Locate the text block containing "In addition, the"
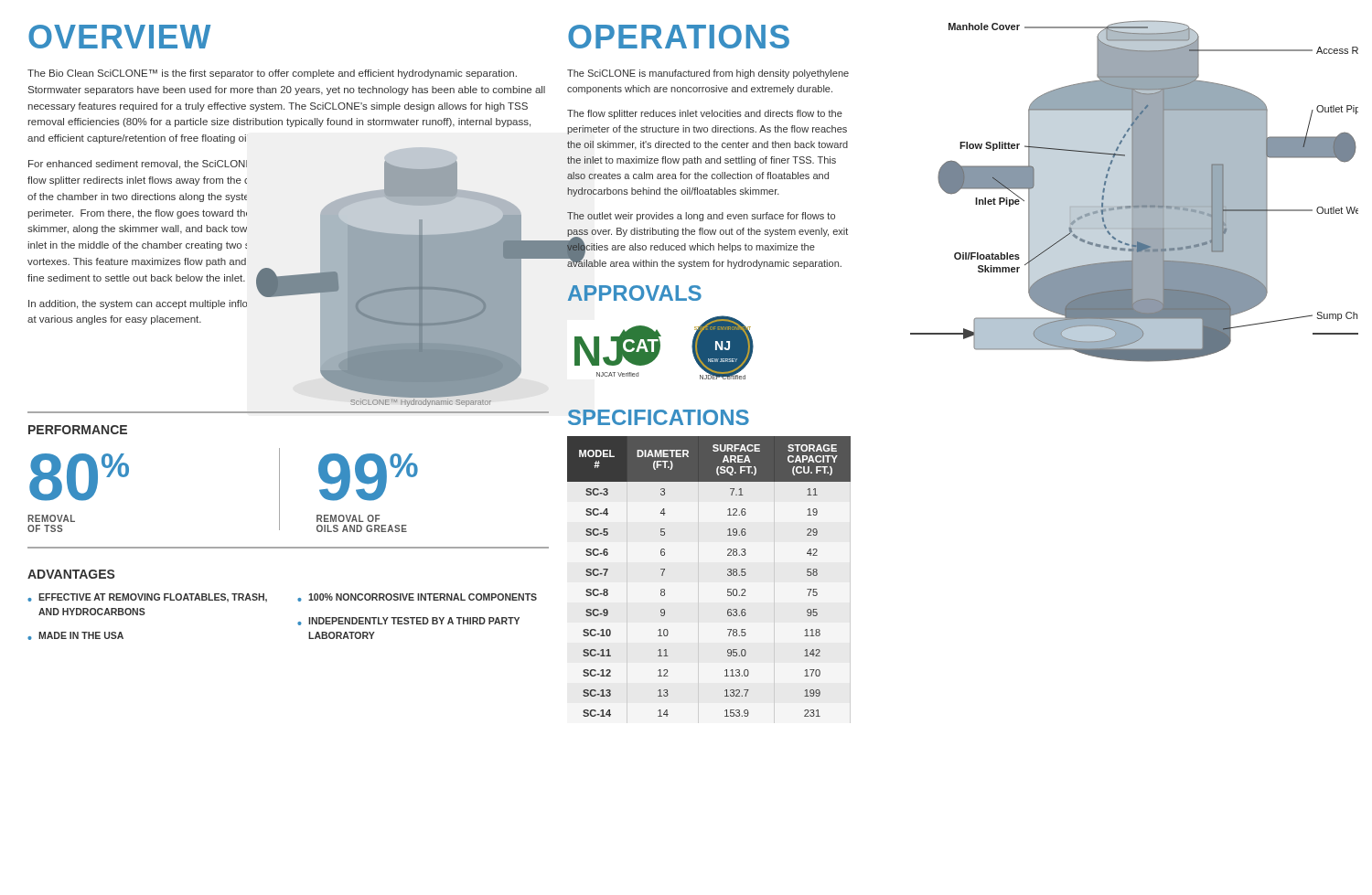Viewport: 1372px width, 895px height. (156, 311)
